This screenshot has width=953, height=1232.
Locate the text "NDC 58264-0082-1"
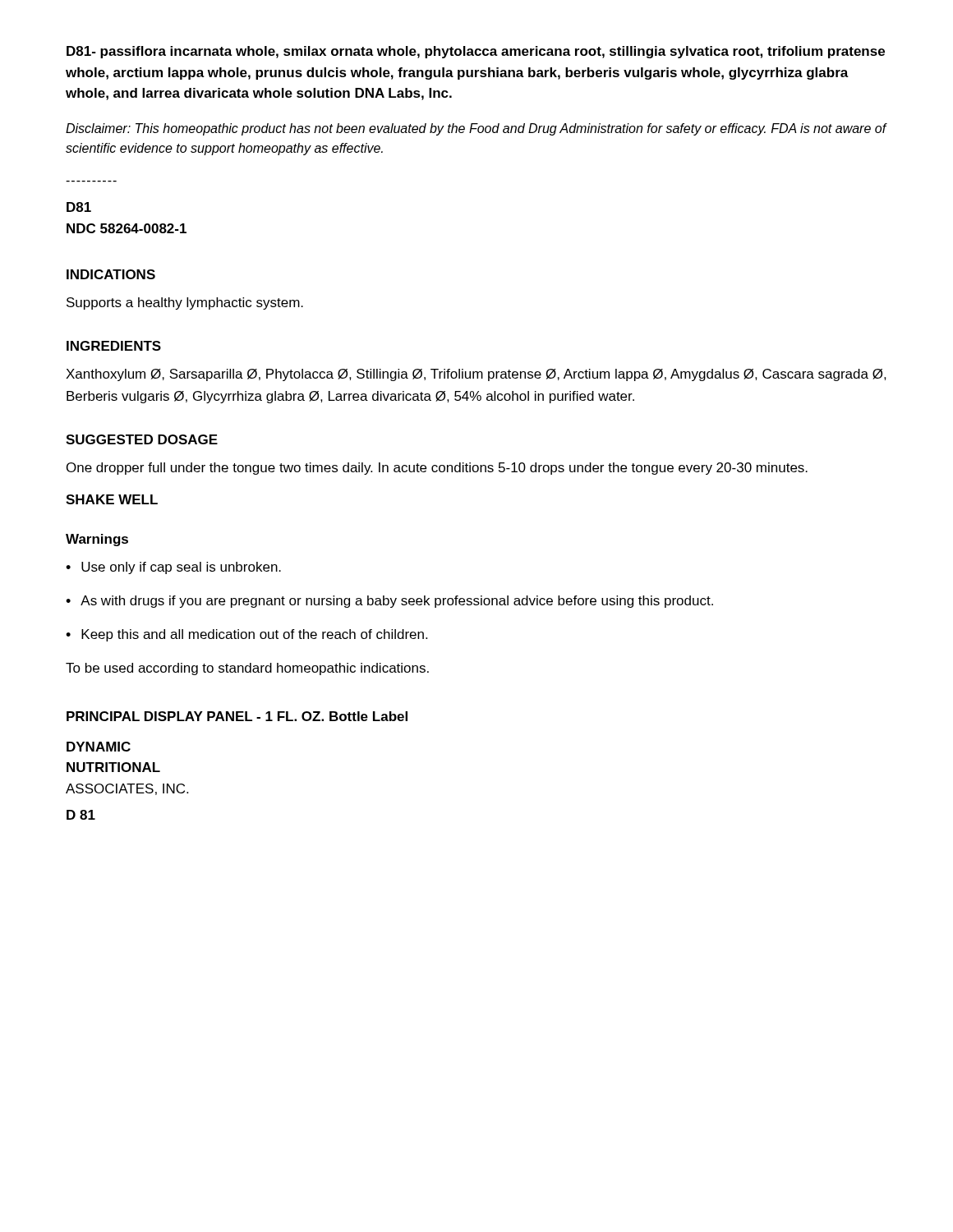point(126,228)
